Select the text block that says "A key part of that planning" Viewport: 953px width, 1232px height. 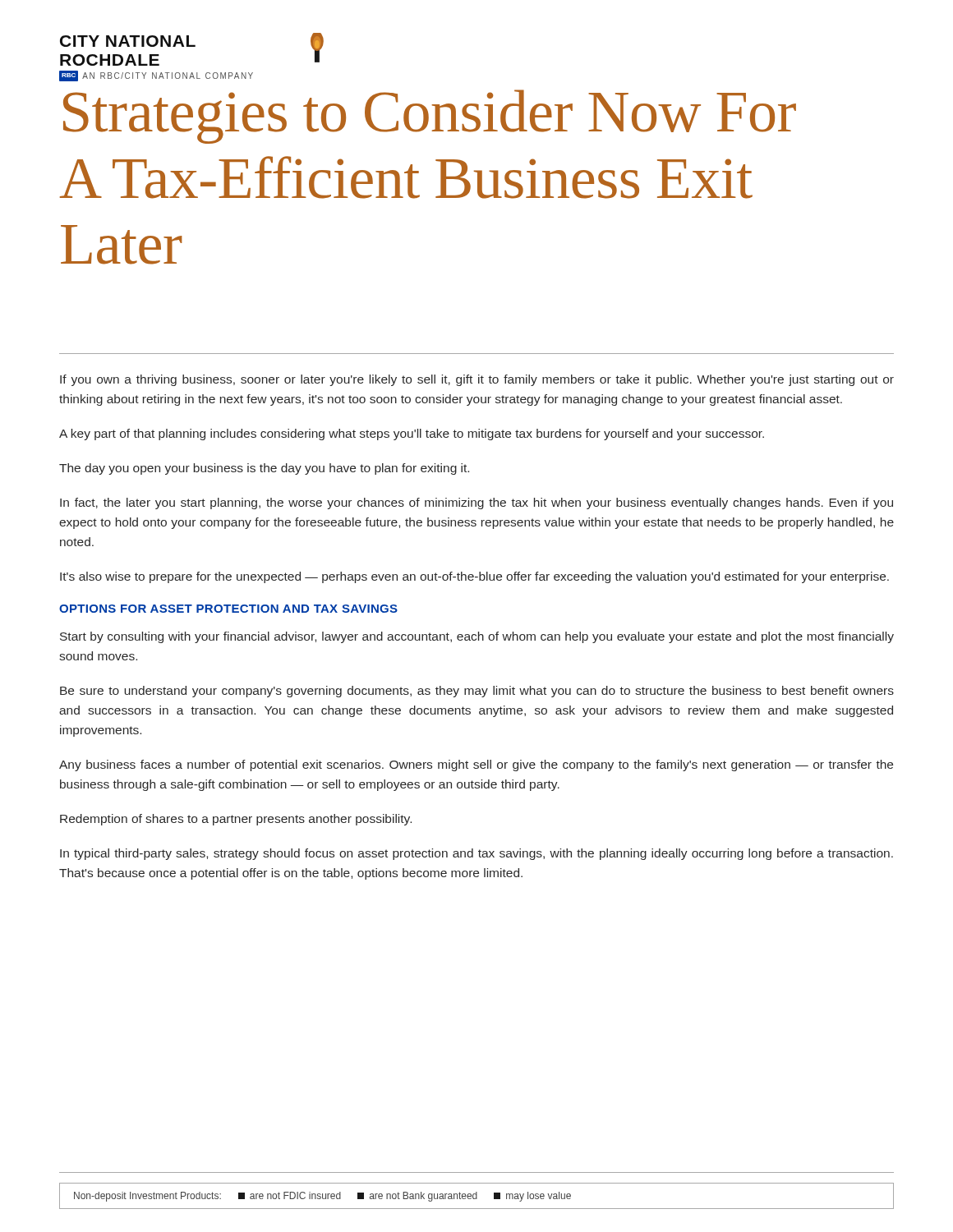click(412, 433)
